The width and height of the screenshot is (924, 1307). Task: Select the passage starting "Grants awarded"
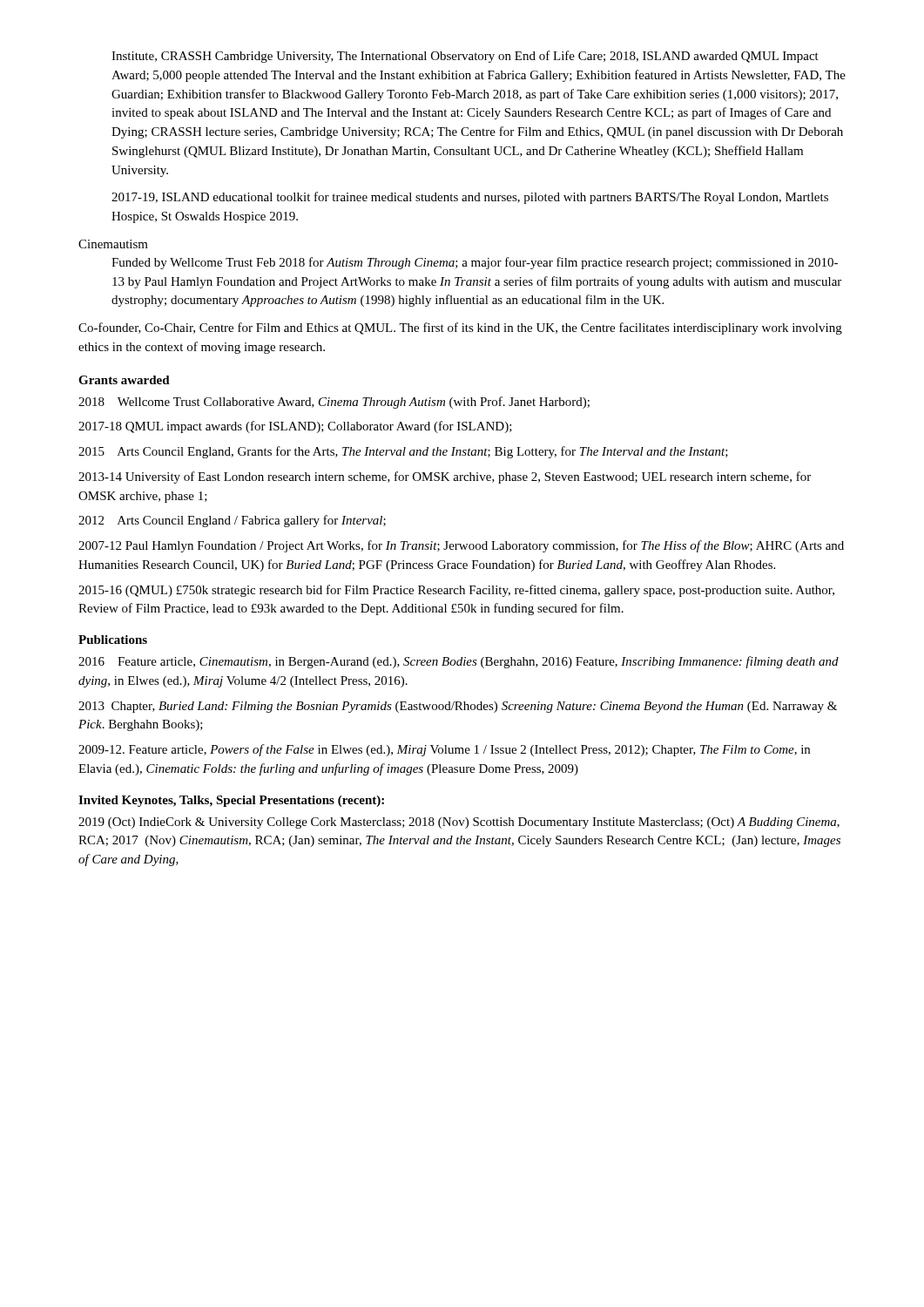(124, 379)
